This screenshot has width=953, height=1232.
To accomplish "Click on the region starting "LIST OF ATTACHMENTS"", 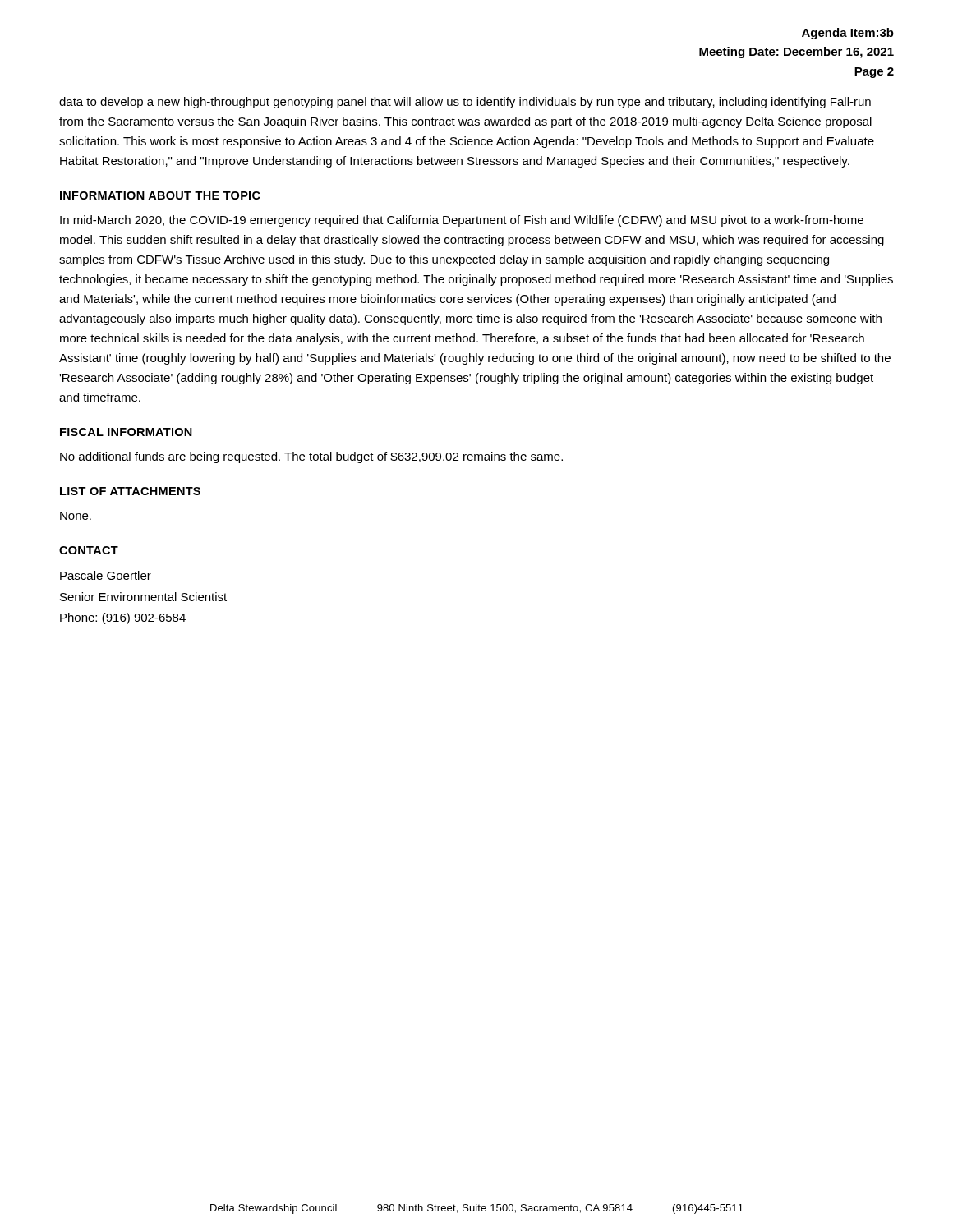I will click(x=130, y=491).
